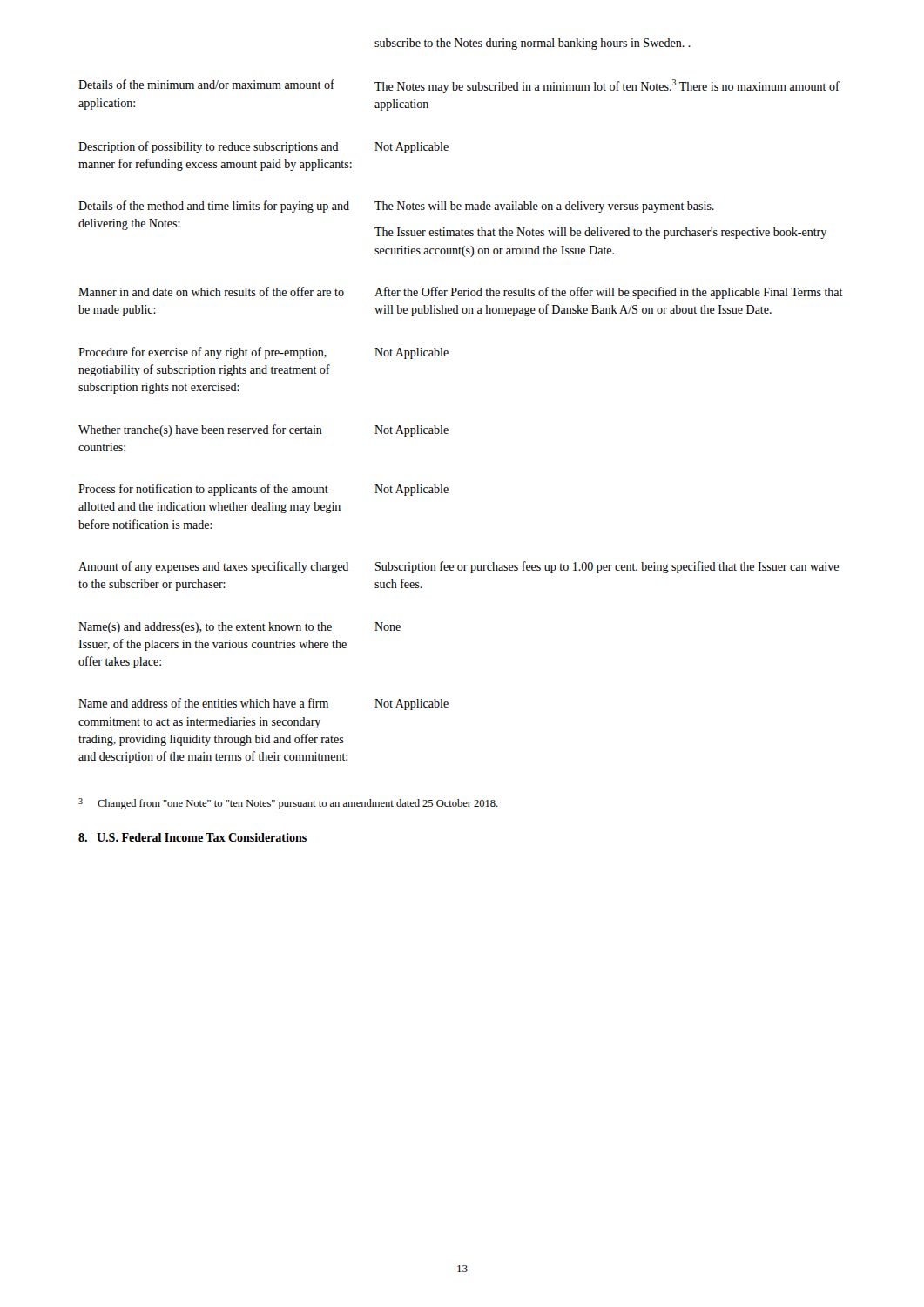This screenshot has height=1307, width=924.
Task: Find the text block that says "Procedure for exercise of any"
Action: click(x=204, y=370)
